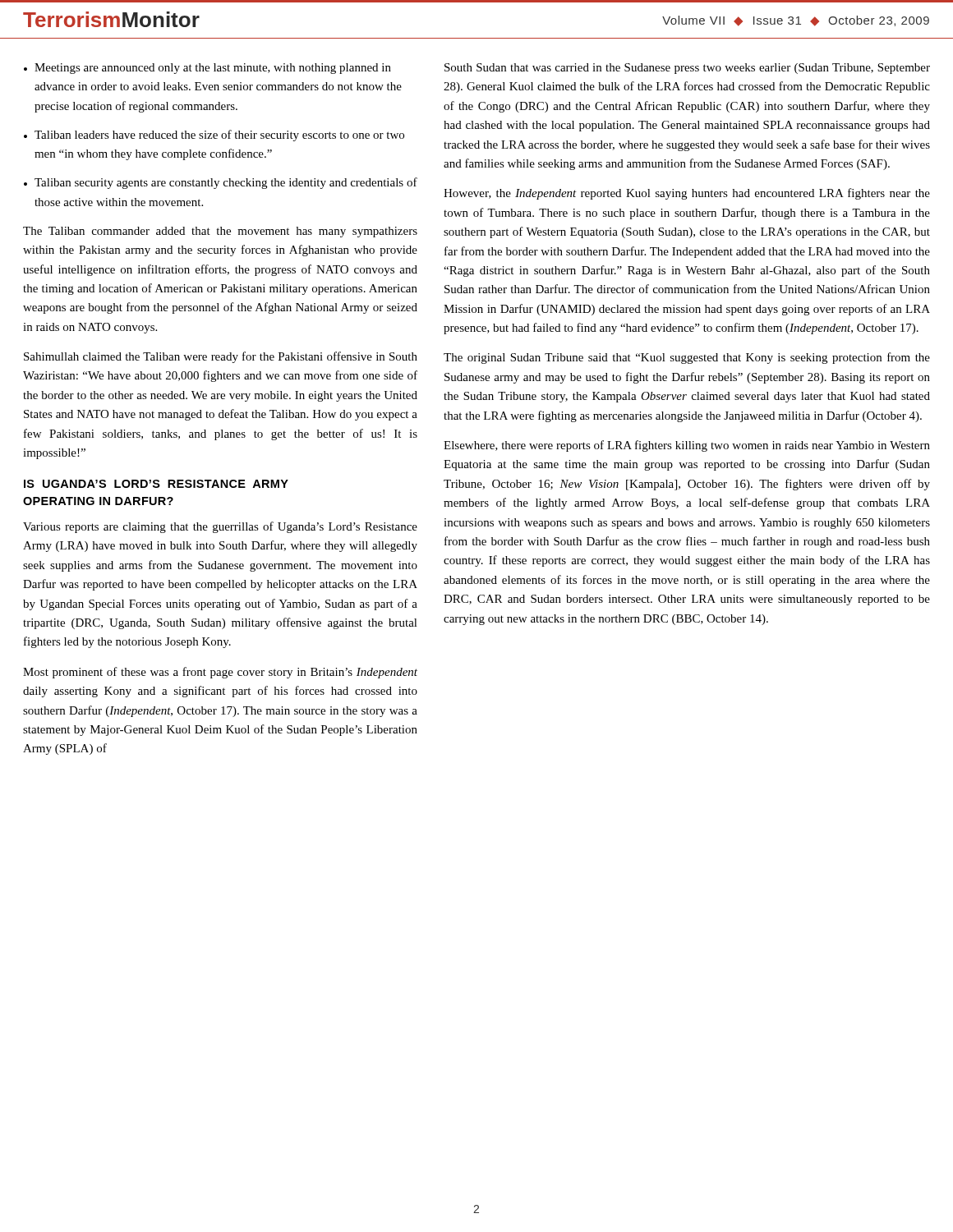Viewport: 953px width, 1232px height.
Task: Point to the passage starting "• Taliban security"
Action: pos(220,193)
